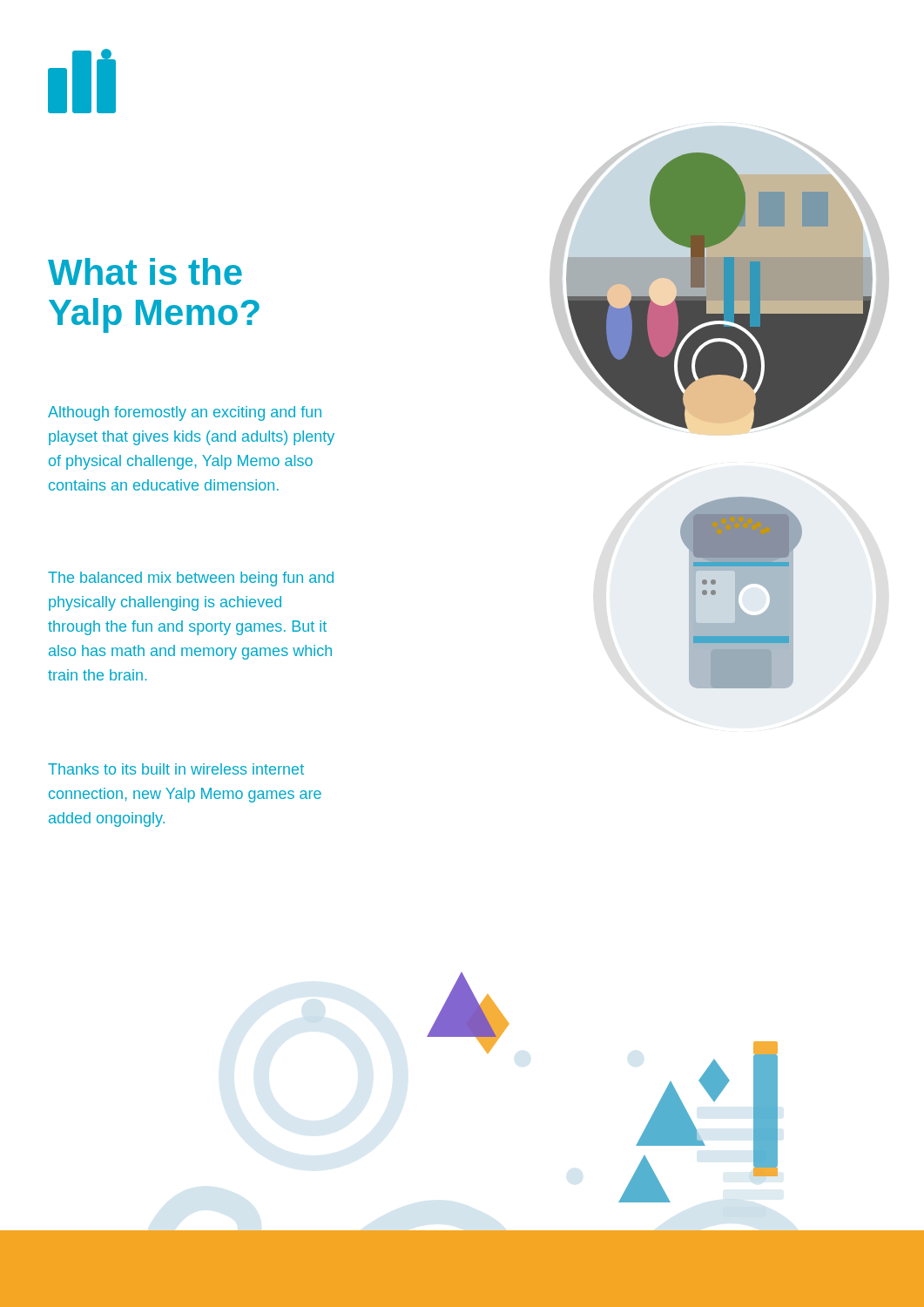This screenshot has width=924, height=1307.
Task: Click on the text block containing "The balanced mix between being fun and"
Action: (x=191, y=626)
